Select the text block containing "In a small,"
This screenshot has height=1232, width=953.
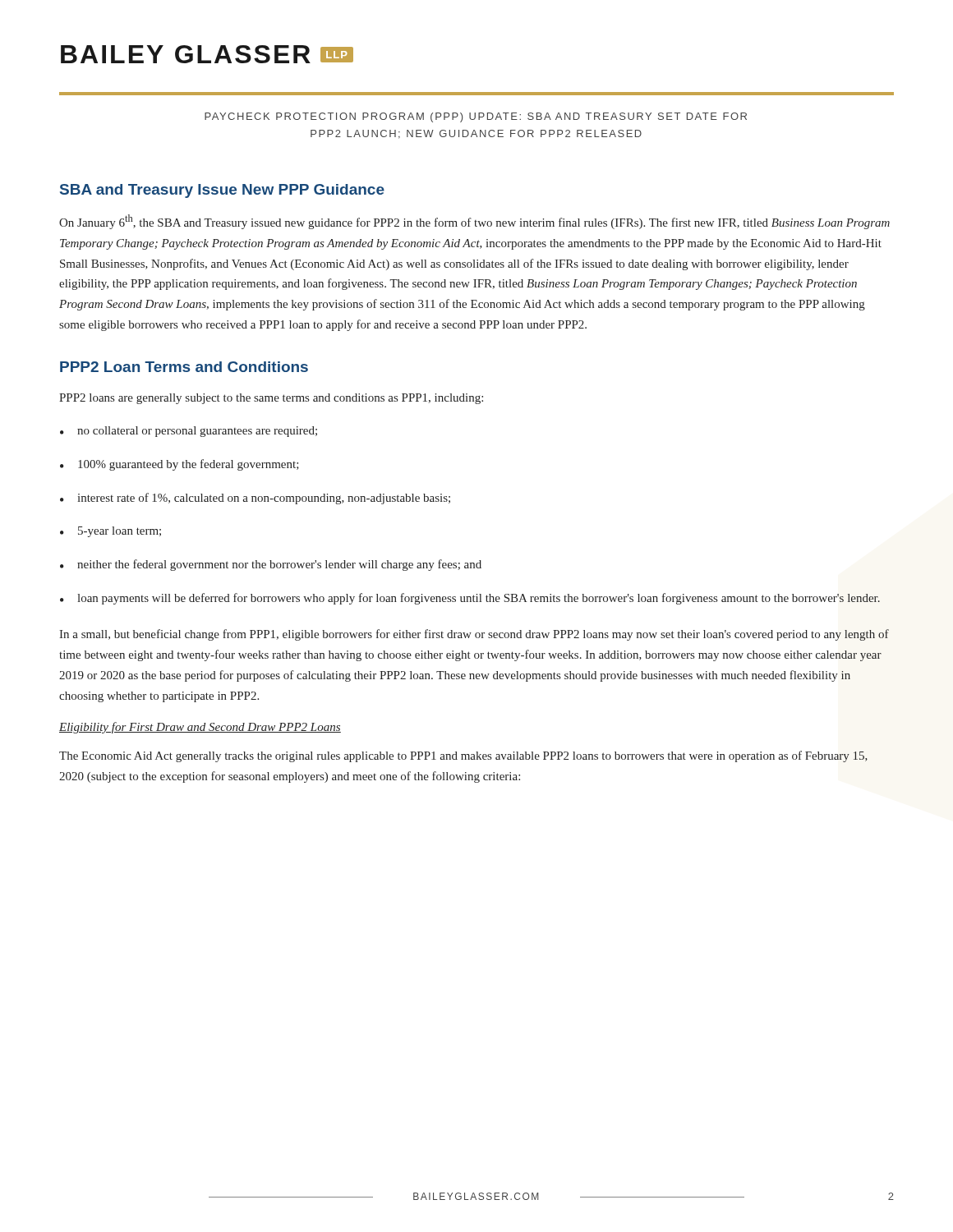tap(476, 665)
